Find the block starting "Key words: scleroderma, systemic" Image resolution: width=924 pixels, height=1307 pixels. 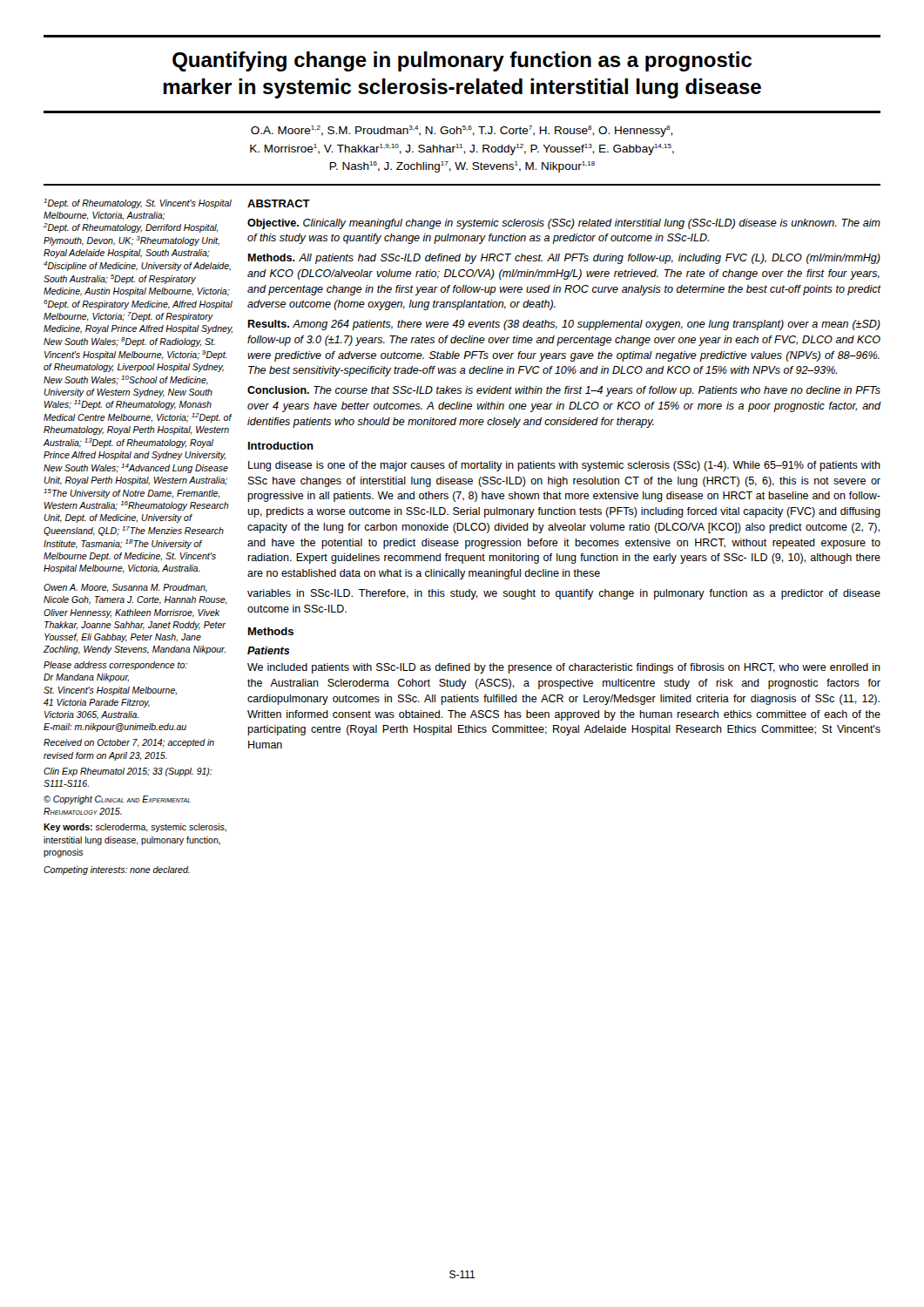(x=135, y=840)
